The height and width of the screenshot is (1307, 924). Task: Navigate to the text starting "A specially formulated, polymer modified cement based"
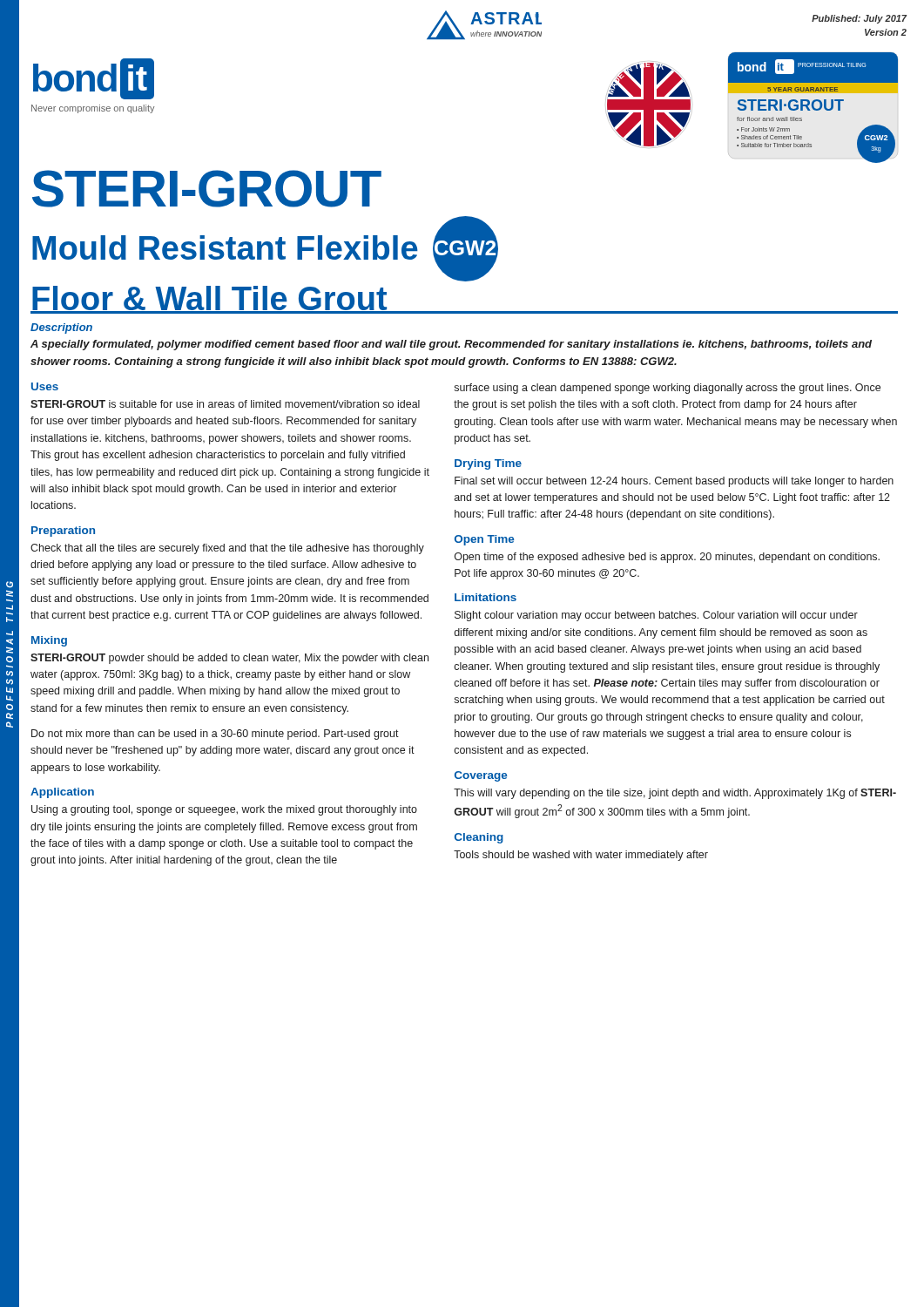coord(451,352)
